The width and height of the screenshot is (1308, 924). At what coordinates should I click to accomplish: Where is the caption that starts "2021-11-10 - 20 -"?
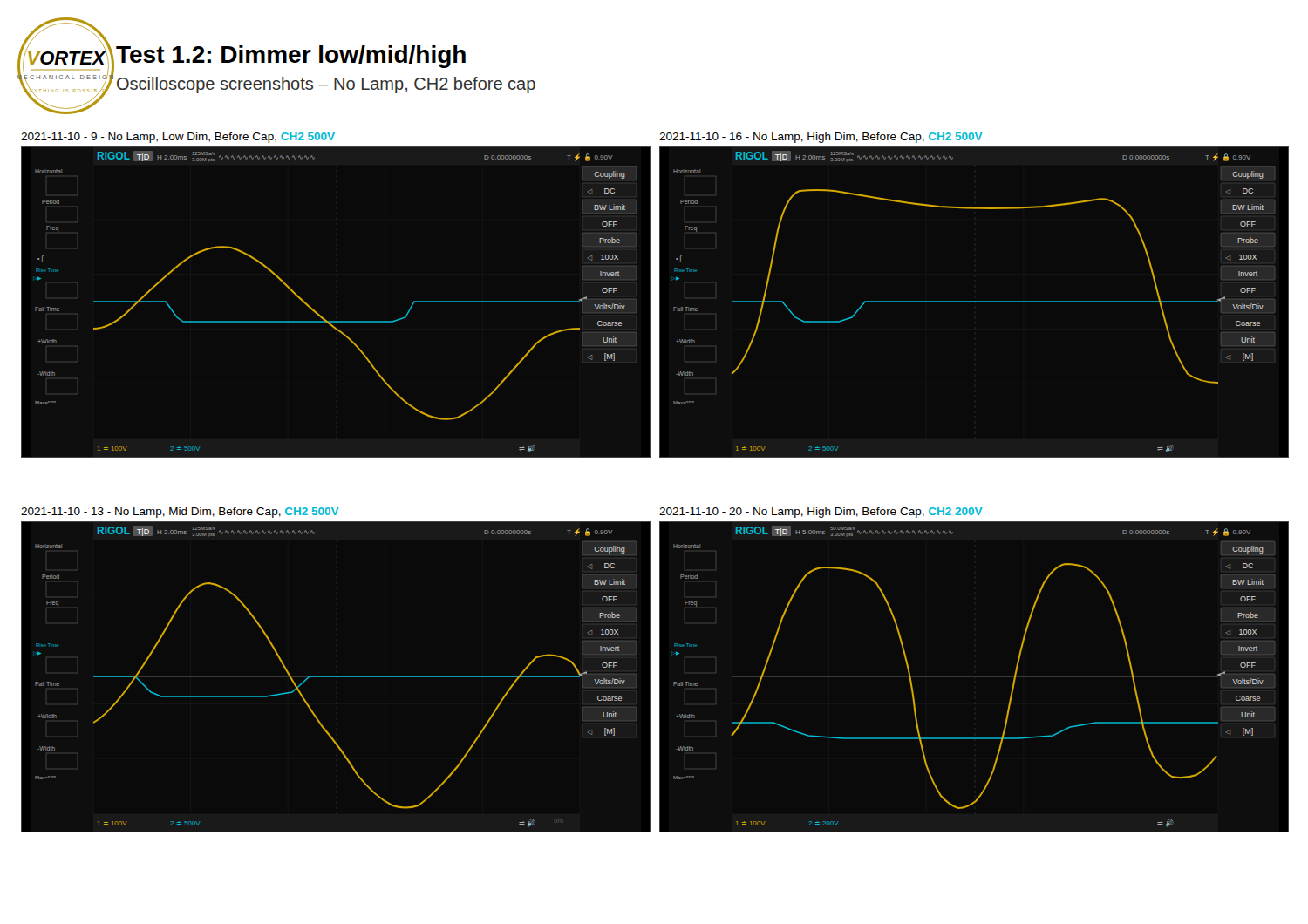coord(821,511)
